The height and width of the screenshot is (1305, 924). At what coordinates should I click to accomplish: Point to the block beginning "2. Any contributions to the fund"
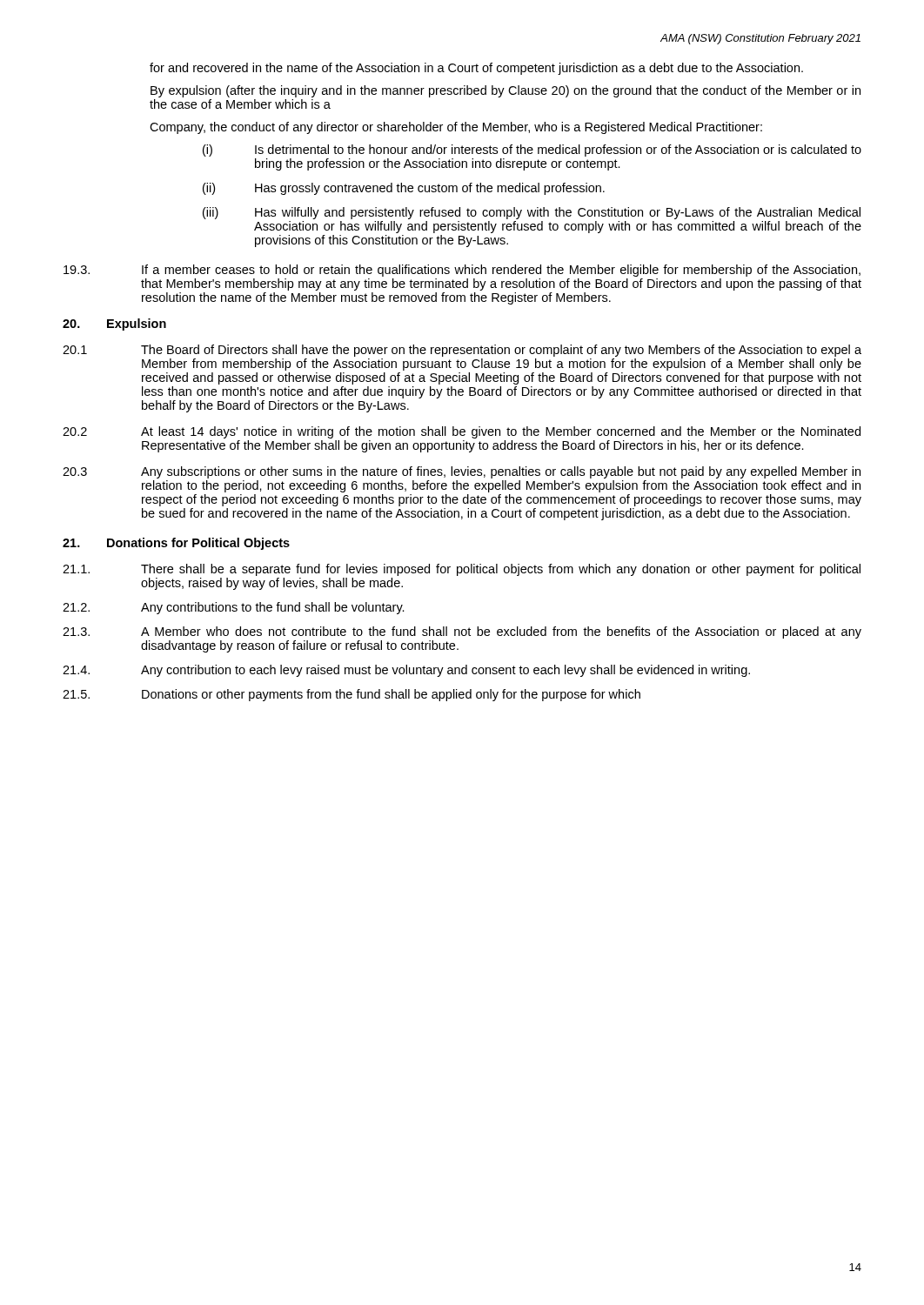(234, 608)
